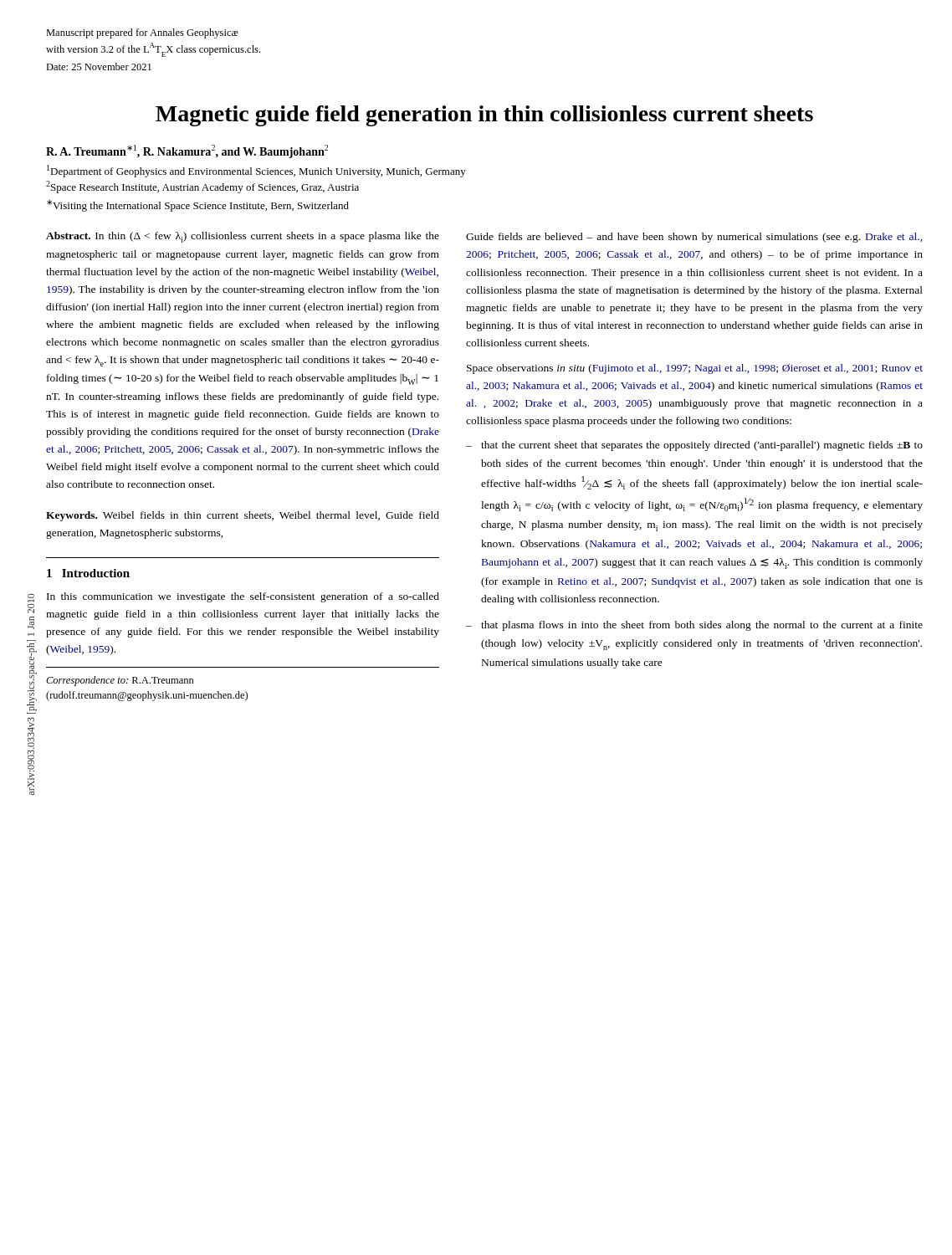
Task: Navigate to the text block starting "Keywords. Weibel fields in thin current sheets,"
Action: [x=243, y=524]
